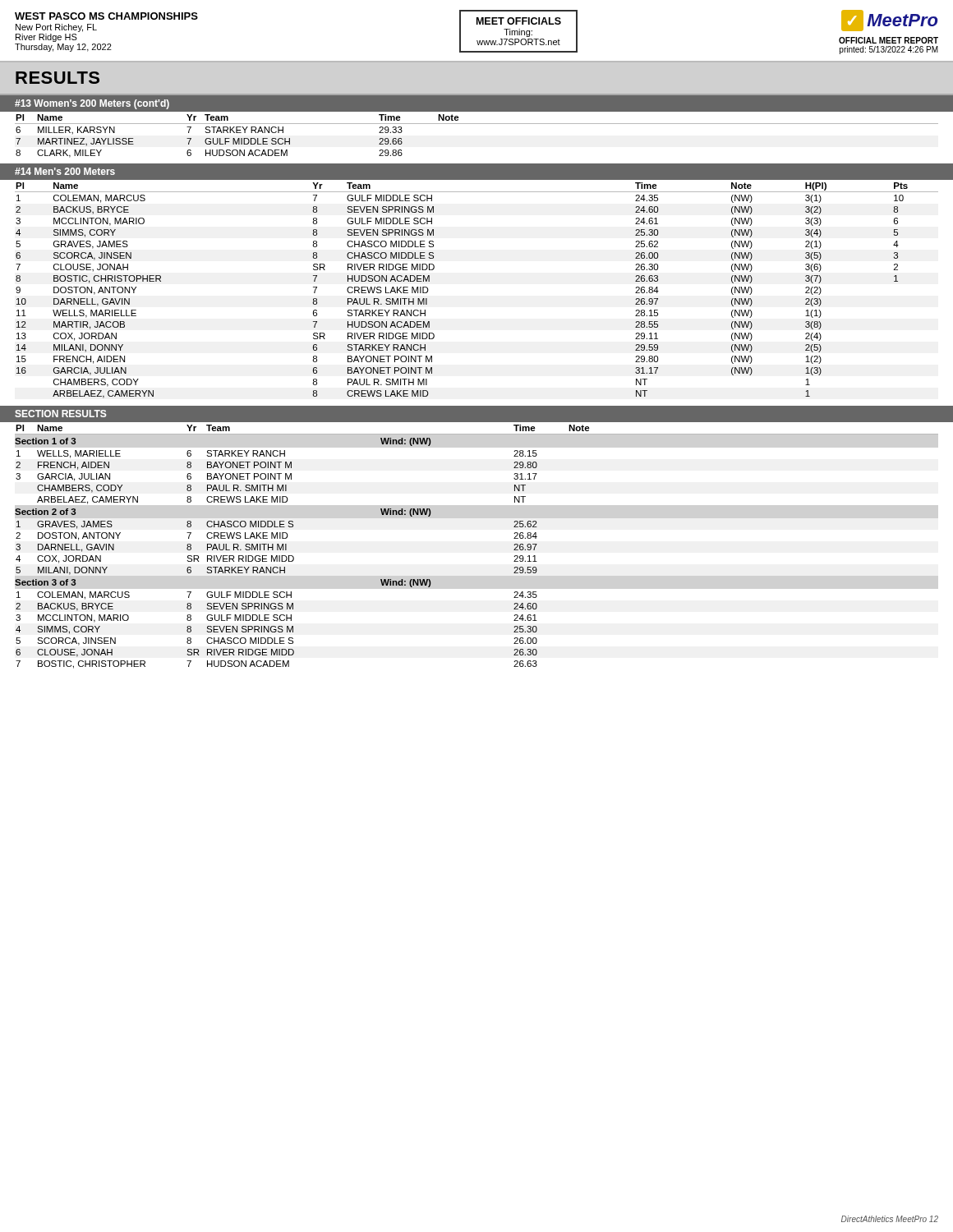953x1232 pixels.
Task: Select the passage starting "#13 Women's 200 Meters"
Action: [x=92, y=103]
